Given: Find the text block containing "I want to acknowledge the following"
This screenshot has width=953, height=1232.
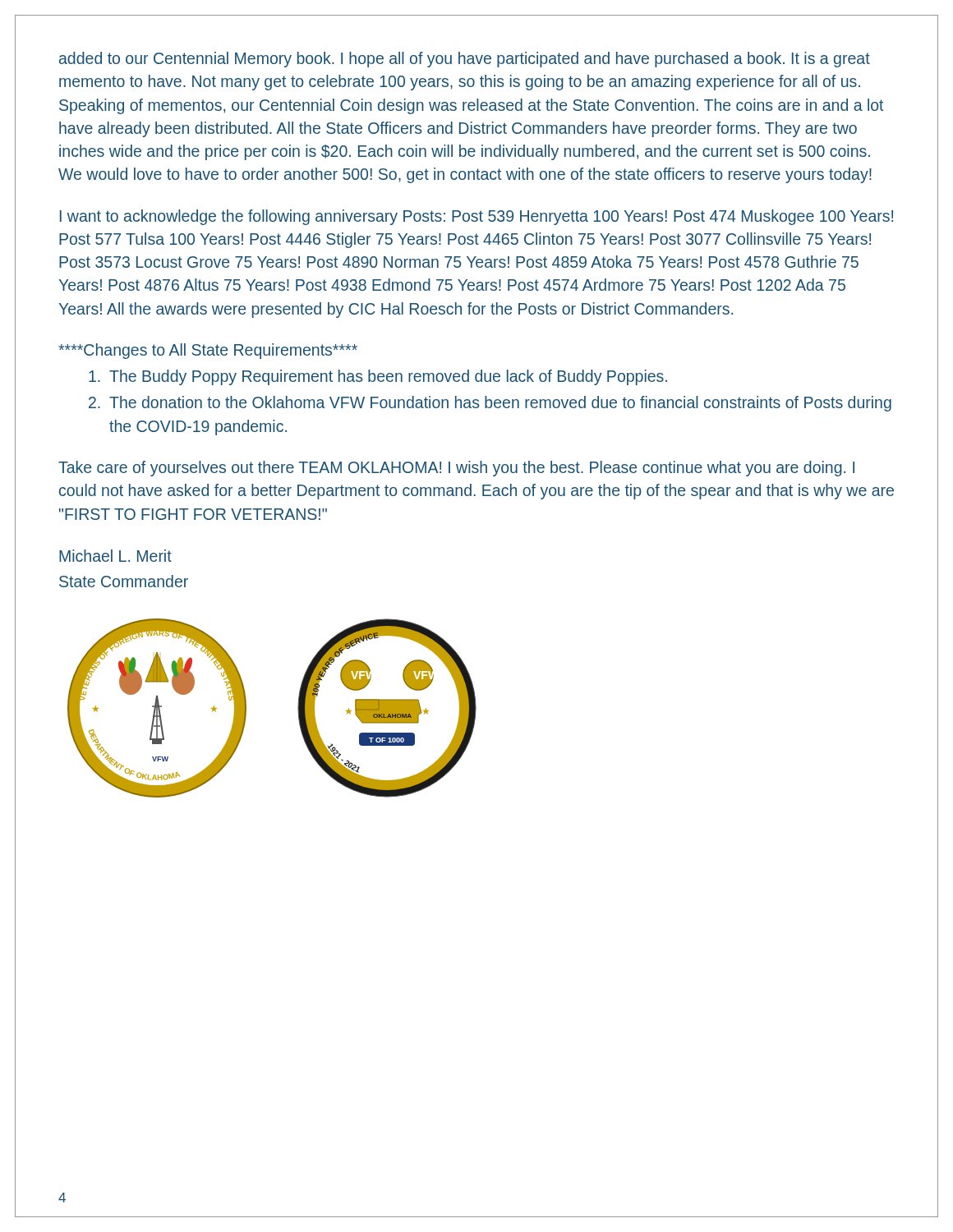Looking at the screenshot, I should 476,262.
